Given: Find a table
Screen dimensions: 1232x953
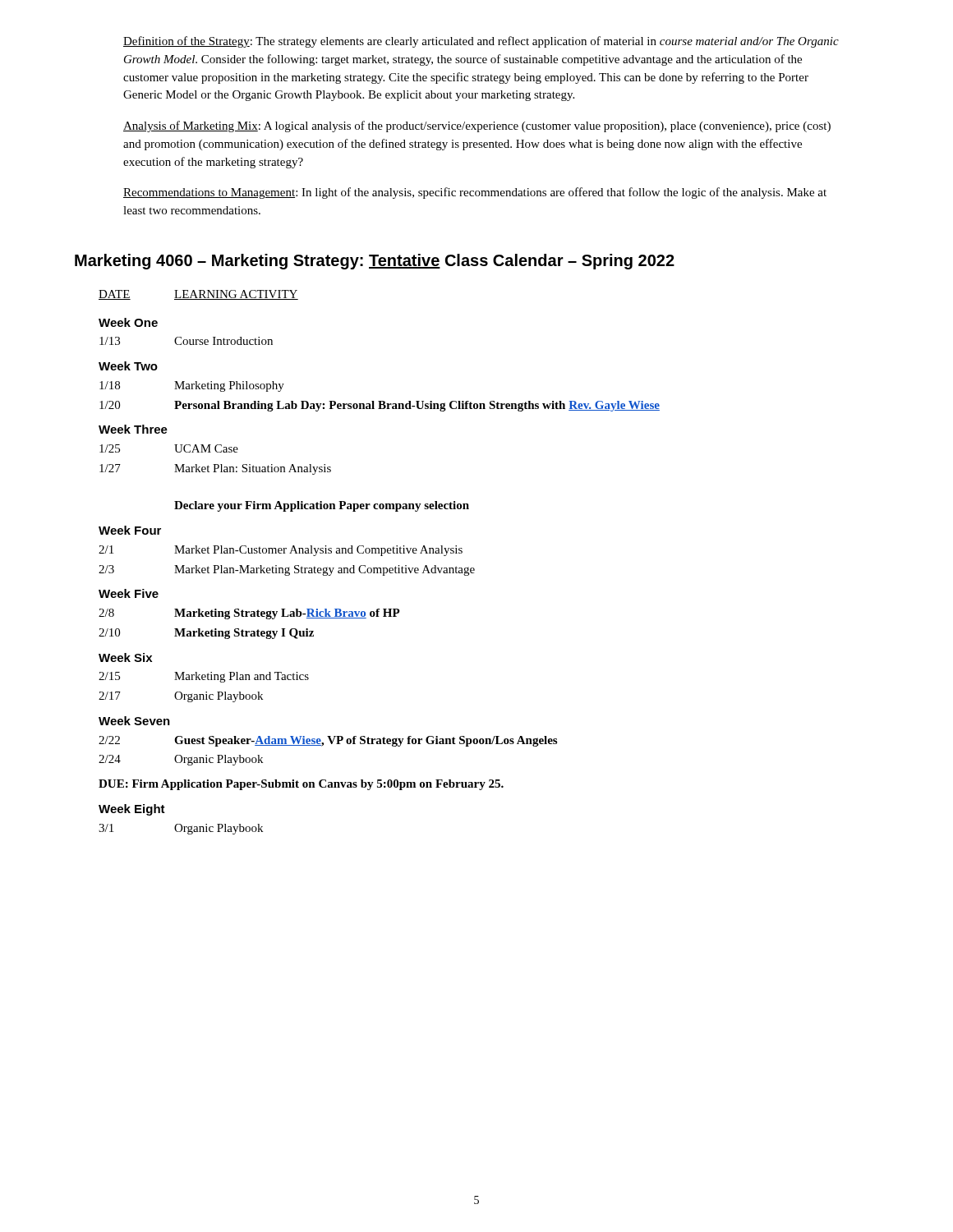Looking at the screenshot, I should [485, 562].
